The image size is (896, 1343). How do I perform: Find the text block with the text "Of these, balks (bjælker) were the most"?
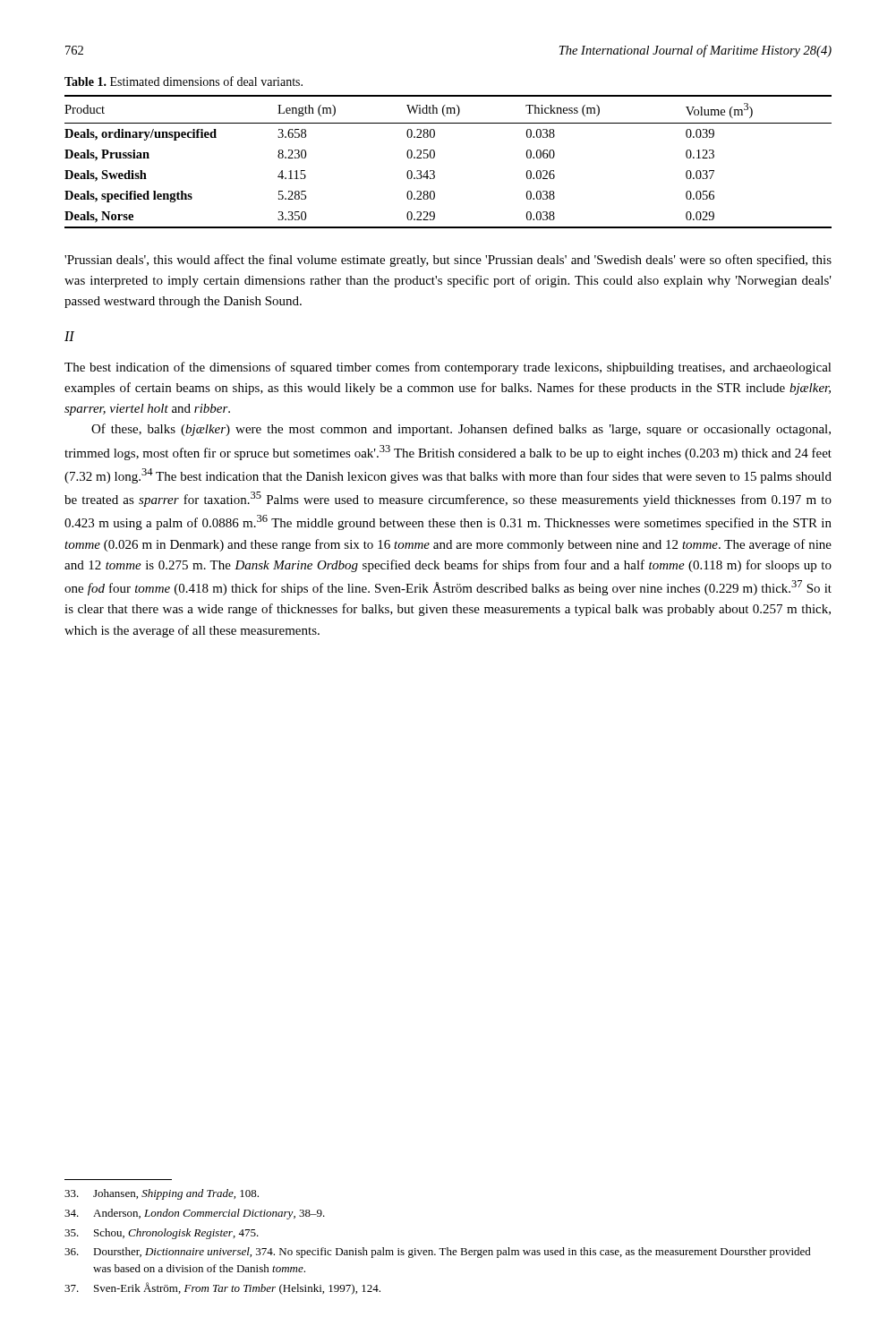click(x=448, y=530)
